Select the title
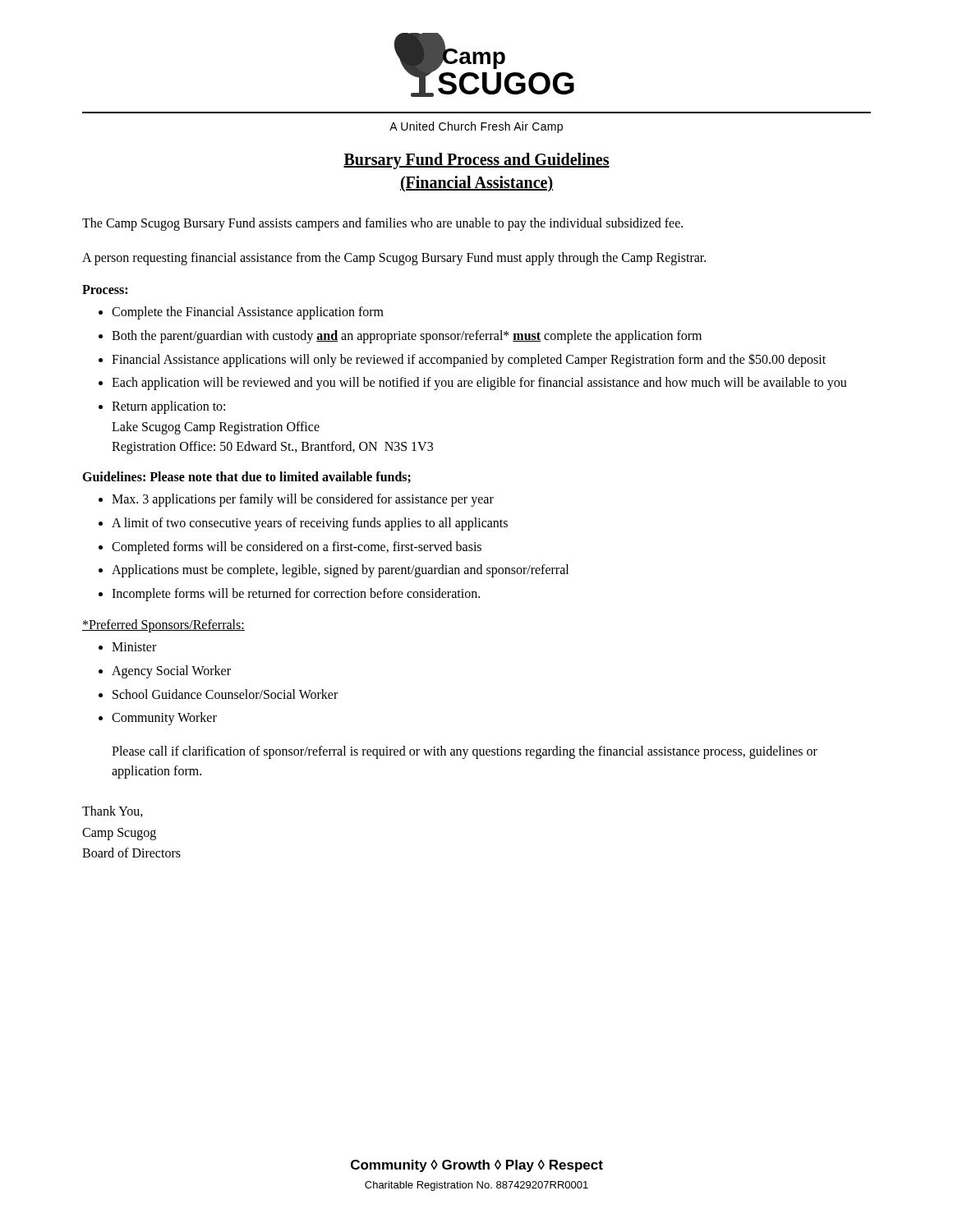Image resolution: width=953 pixels, height=1232 pixels. tap(476, 171)
